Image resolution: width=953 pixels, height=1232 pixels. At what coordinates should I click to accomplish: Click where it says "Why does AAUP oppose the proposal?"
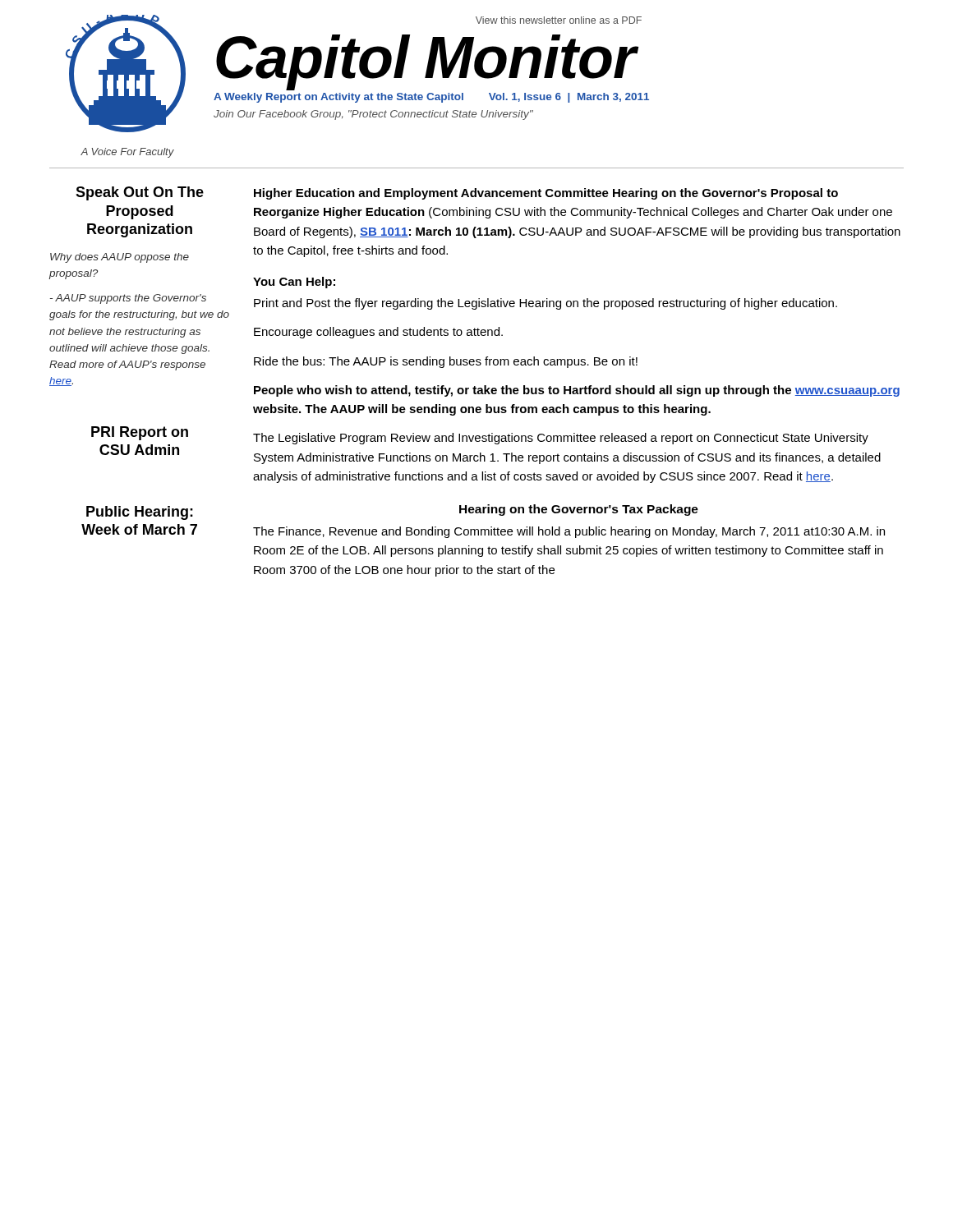(x=119, y=265)
